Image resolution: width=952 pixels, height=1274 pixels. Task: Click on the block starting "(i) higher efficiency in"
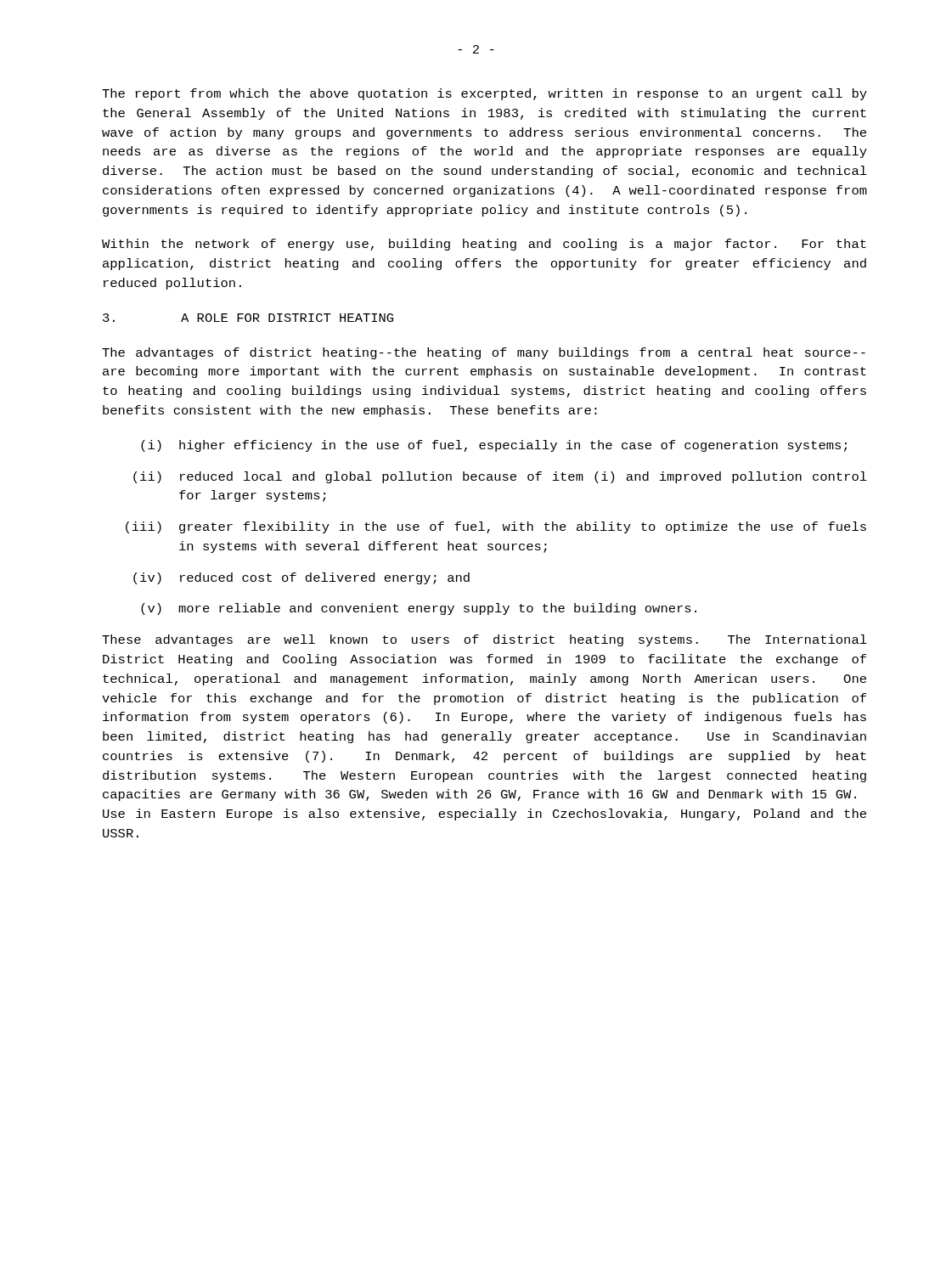coord(484,446)
